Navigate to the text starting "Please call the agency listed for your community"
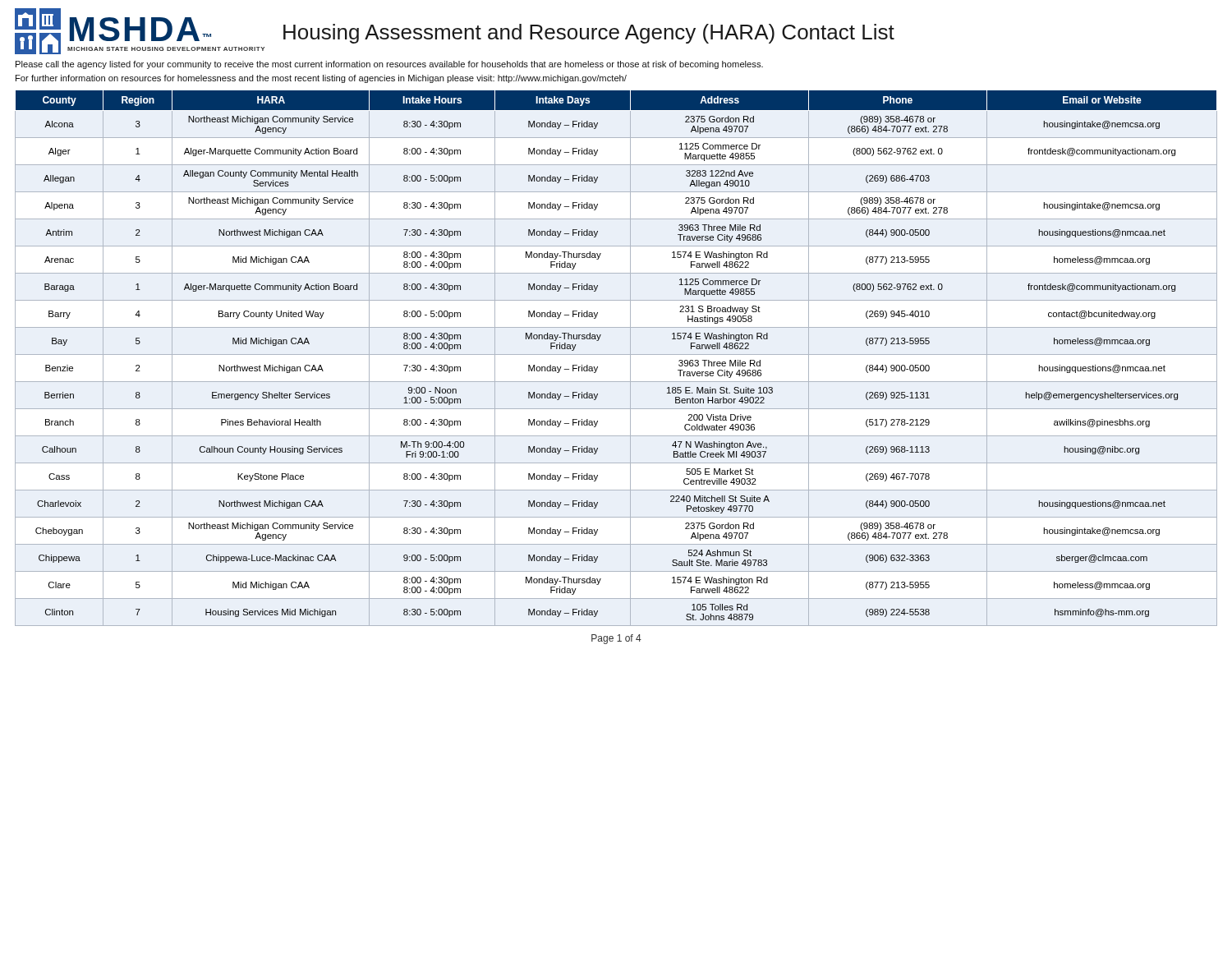1232x953 pixels. [389, 71]
